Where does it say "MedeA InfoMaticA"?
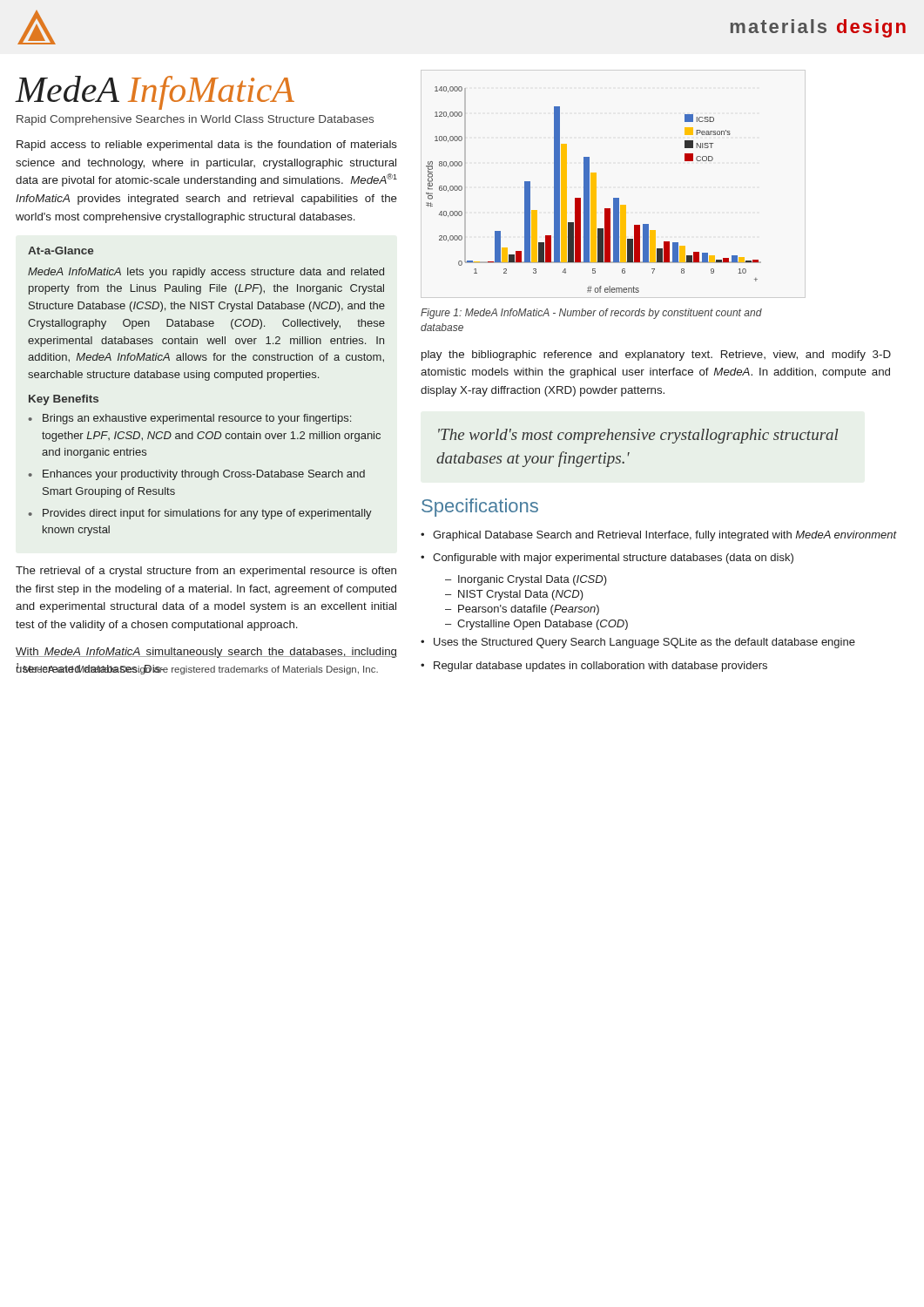Viewport: 924px width, 1307px height. pyautogui.click(x=155, y=90)
